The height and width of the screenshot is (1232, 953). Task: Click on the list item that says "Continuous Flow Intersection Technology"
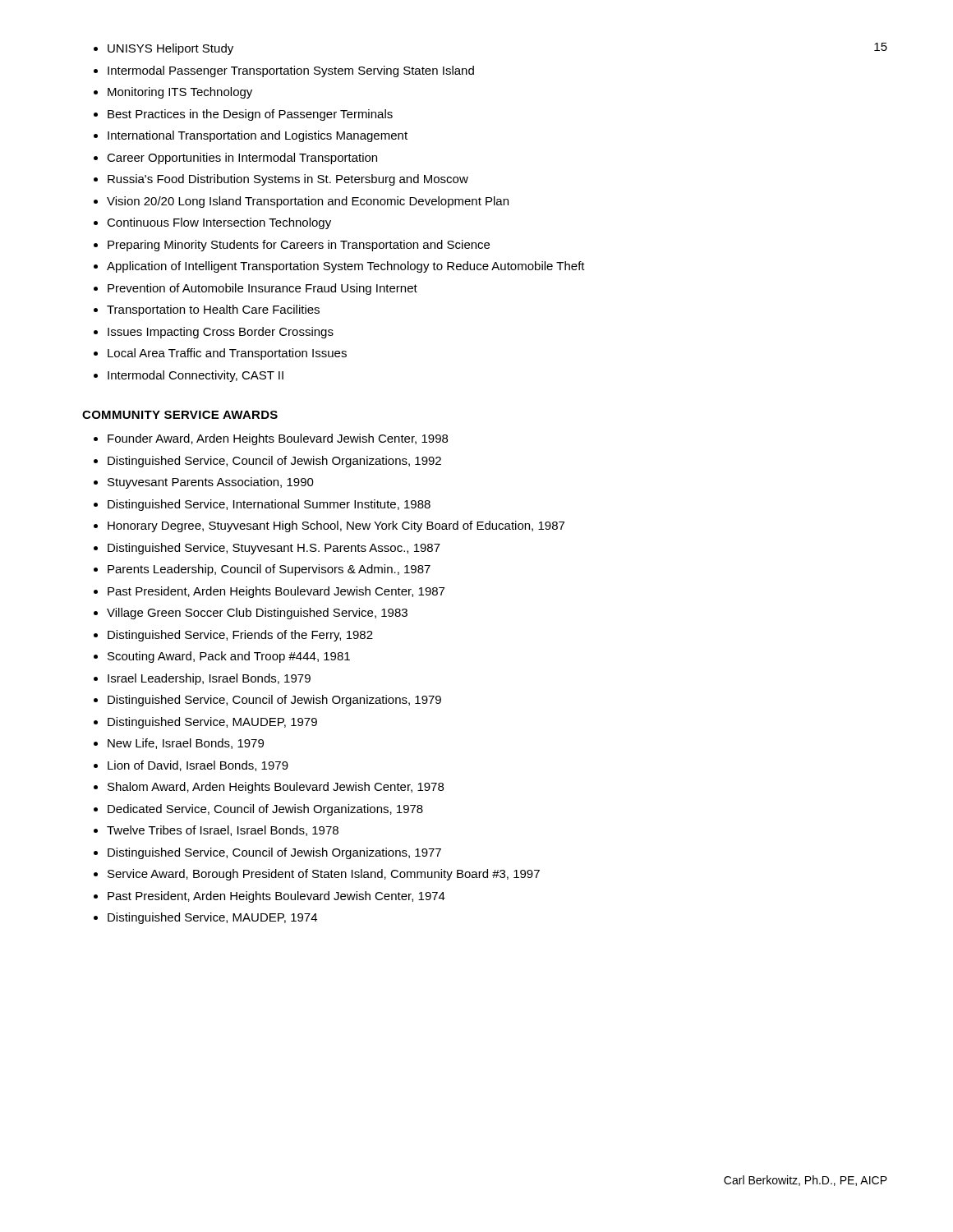pos(219,223)
